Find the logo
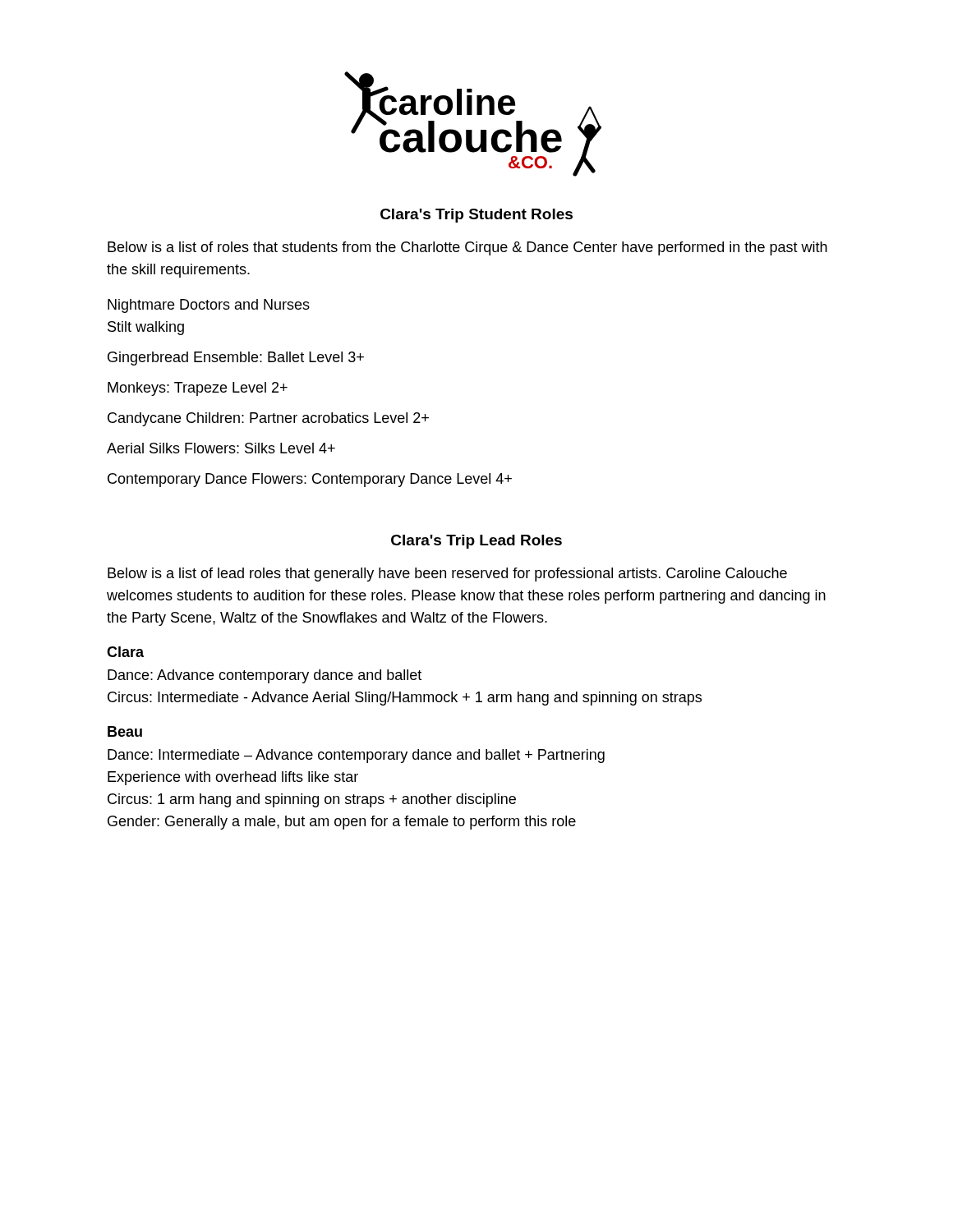Image resolution: width=953 pixels, height=1232 pixels. (476, 115)
